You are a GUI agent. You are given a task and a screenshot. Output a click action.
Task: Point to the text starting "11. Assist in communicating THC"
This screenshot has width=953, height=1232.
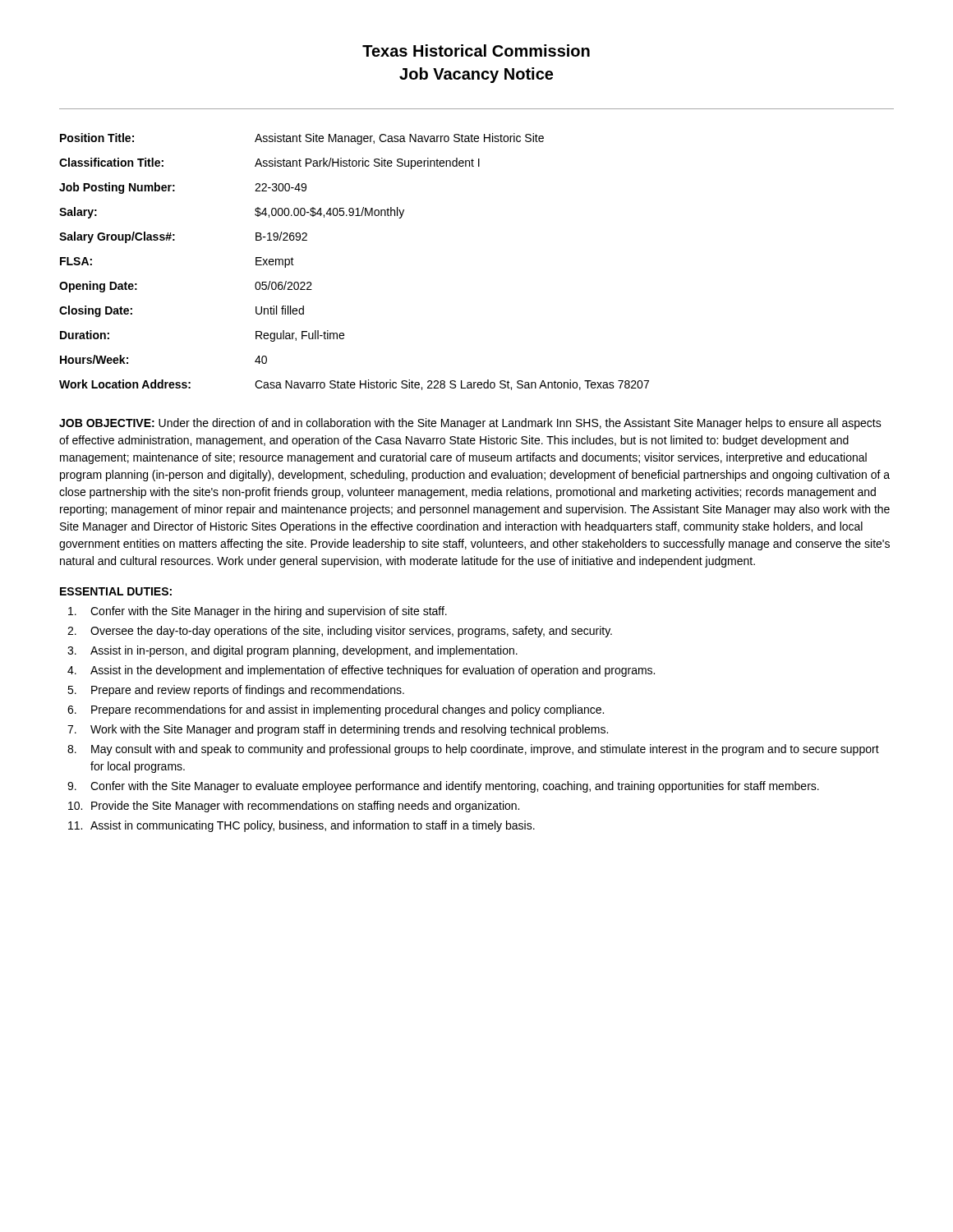(481, 826)
